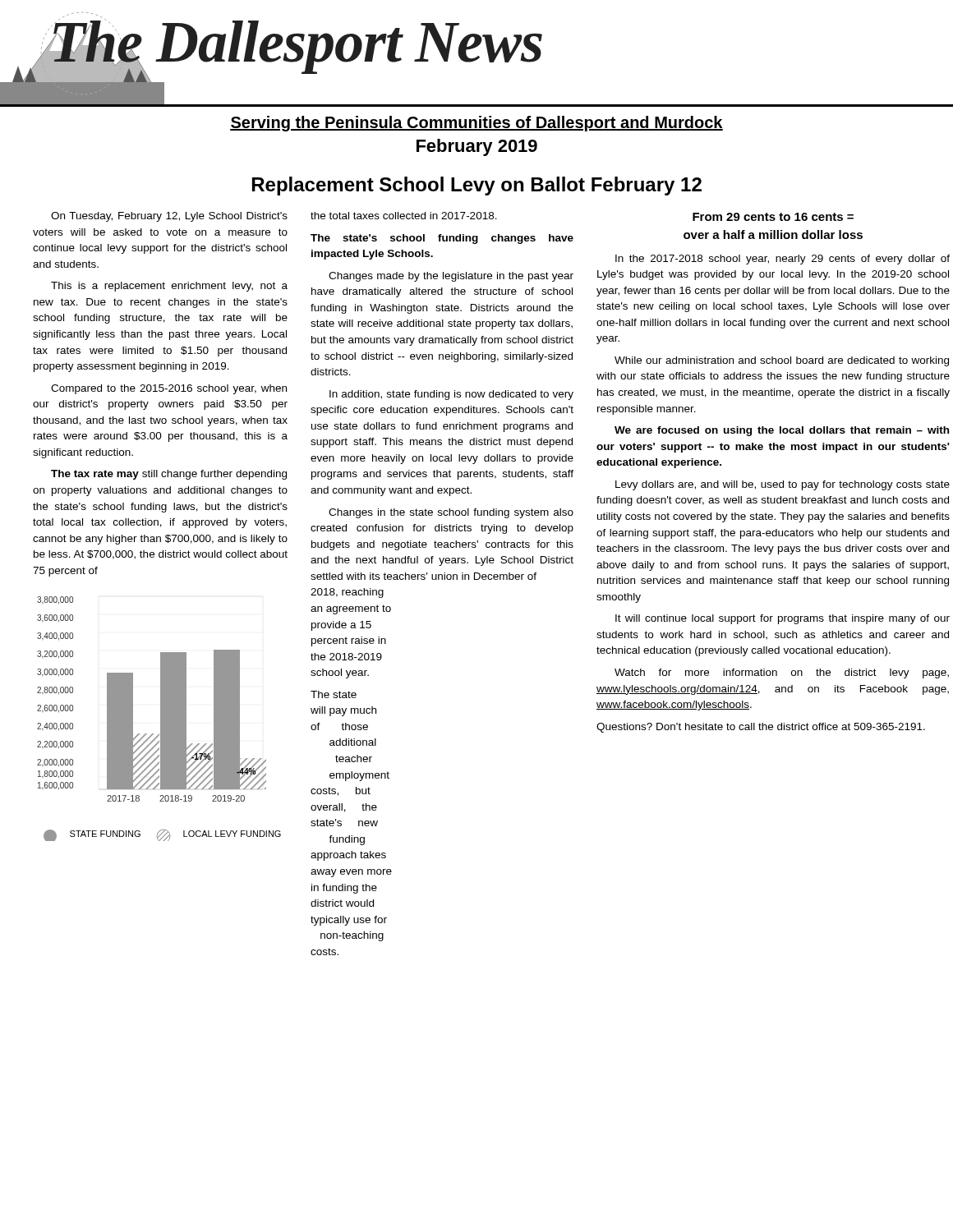Image resolution: width=953 pixels, height=1232 pixels.
Task: Find the section header that says "From 29 cents to 16"
Action: tap(773, 225)
